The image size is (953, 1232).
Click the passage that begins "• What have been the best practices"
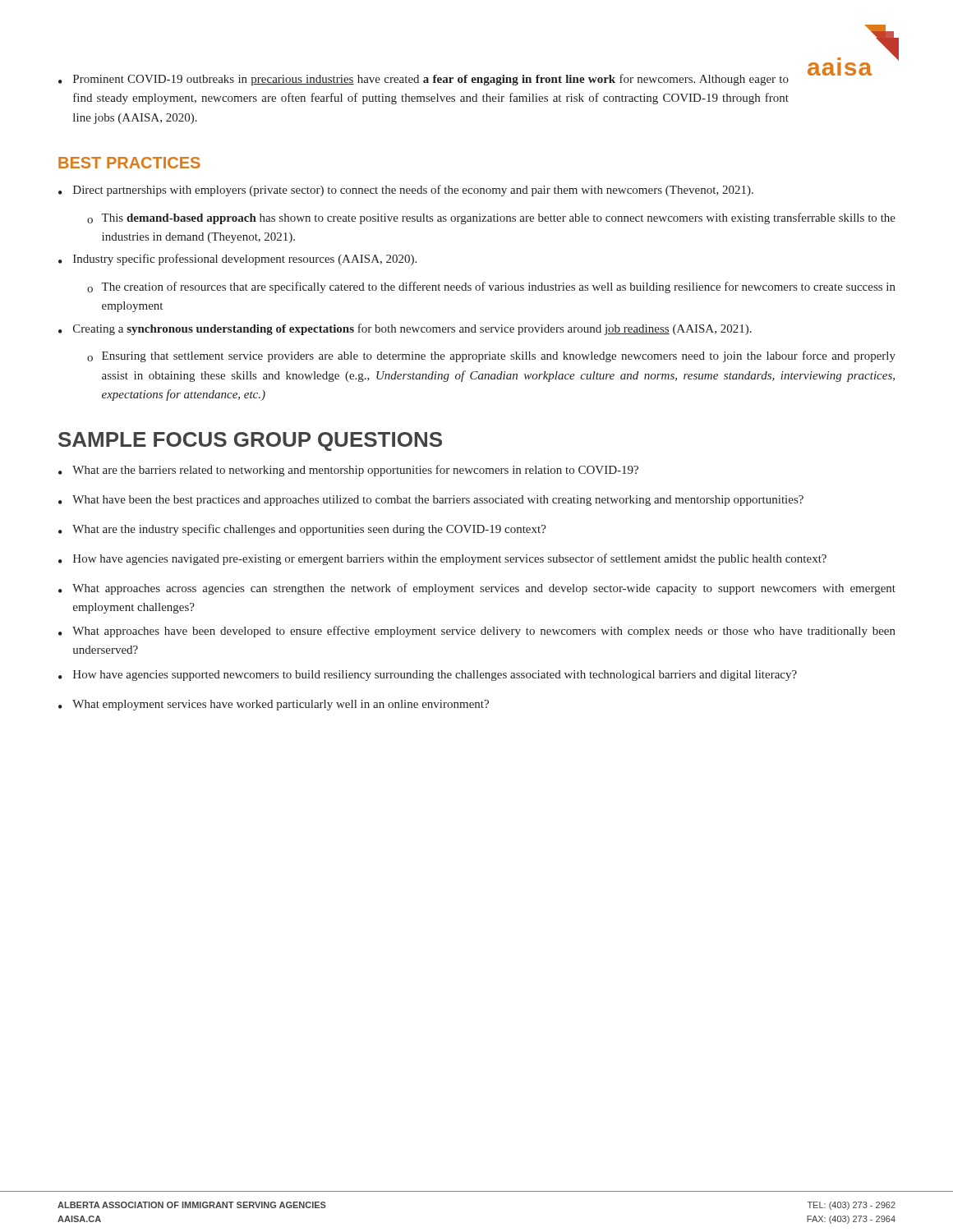tap(431, 503)
